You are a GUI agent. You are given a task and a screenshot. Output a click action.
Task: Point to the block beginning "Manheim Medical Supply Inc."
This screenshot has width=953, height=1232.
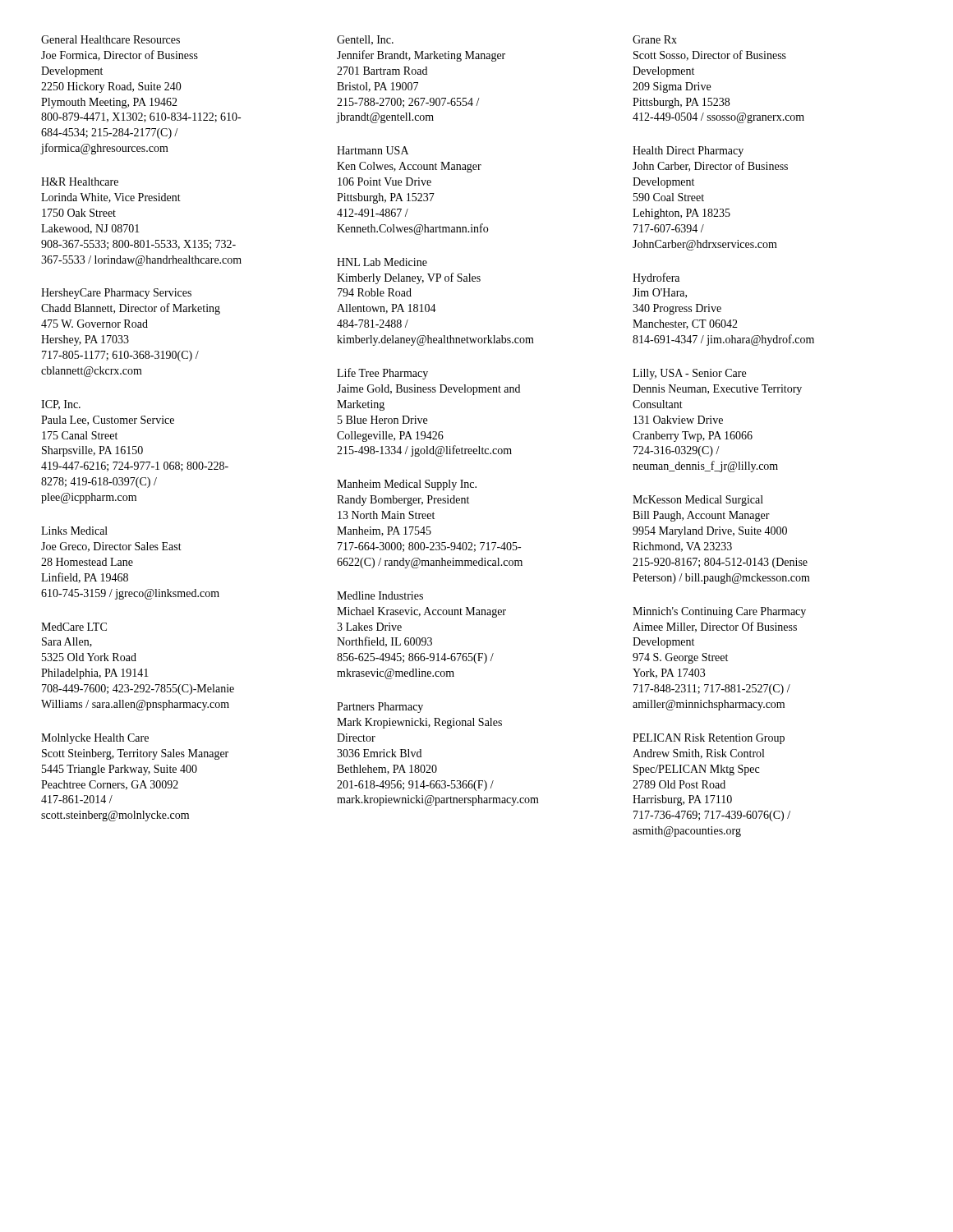[x=407, y=485]
